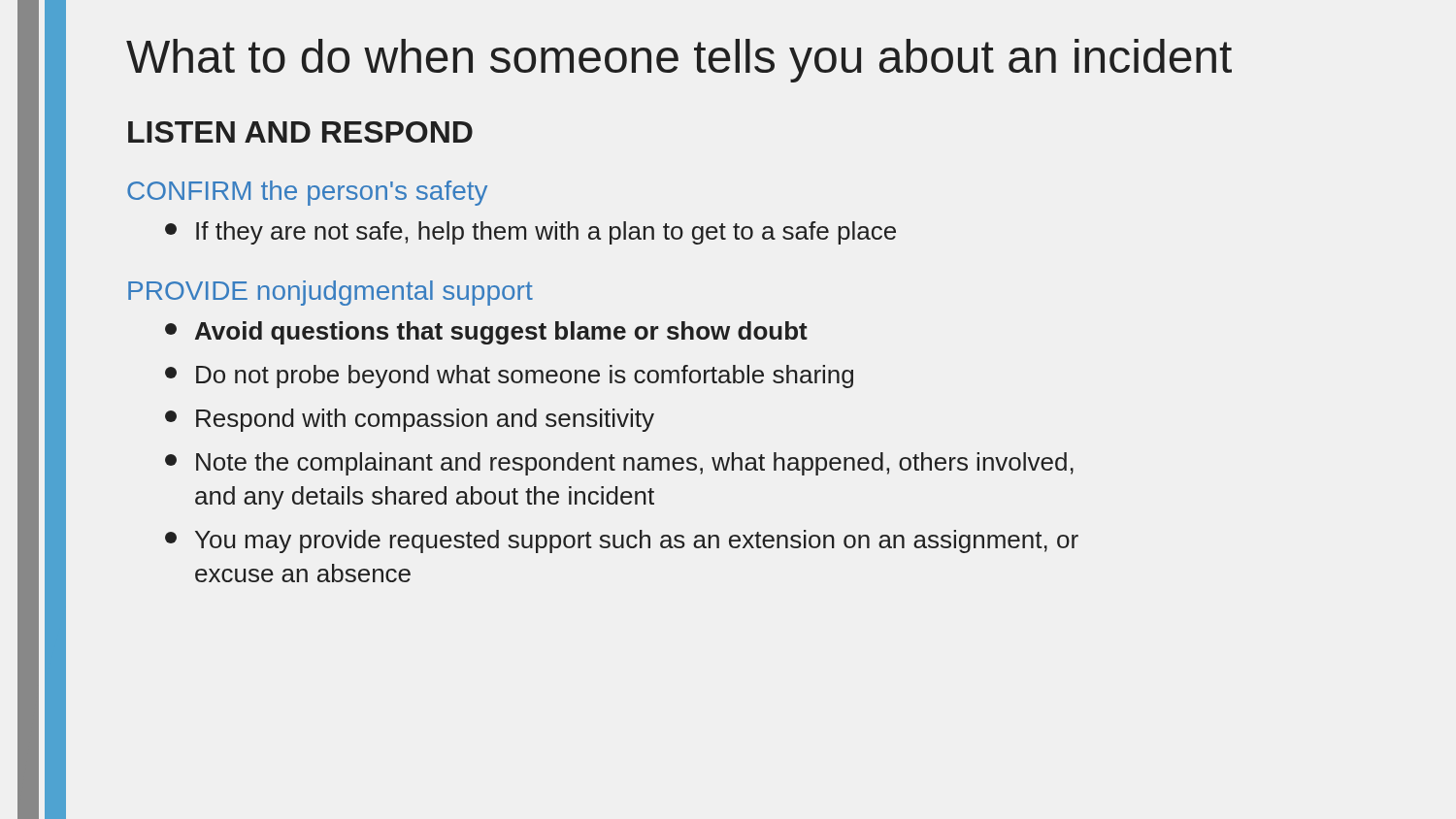This screenshot has height=819, width=1456.
Task: Click on the passage starting "PROVIDE nonjudgmental support"
Action: click(x=329, y=290)
